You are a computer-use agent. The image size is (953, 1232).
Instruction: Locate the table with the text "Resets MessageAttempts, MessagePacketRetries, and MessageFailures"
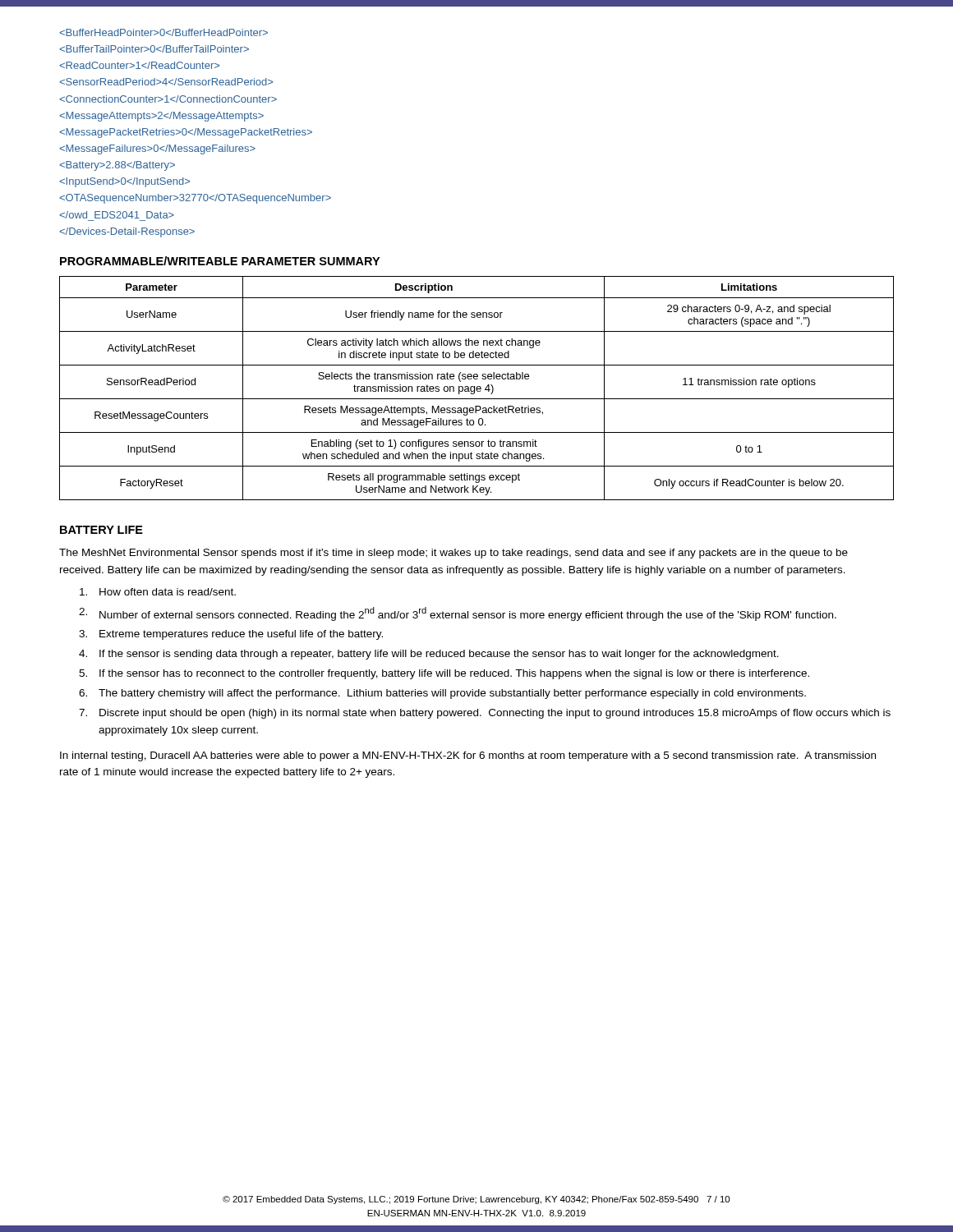tap(476, 388)
